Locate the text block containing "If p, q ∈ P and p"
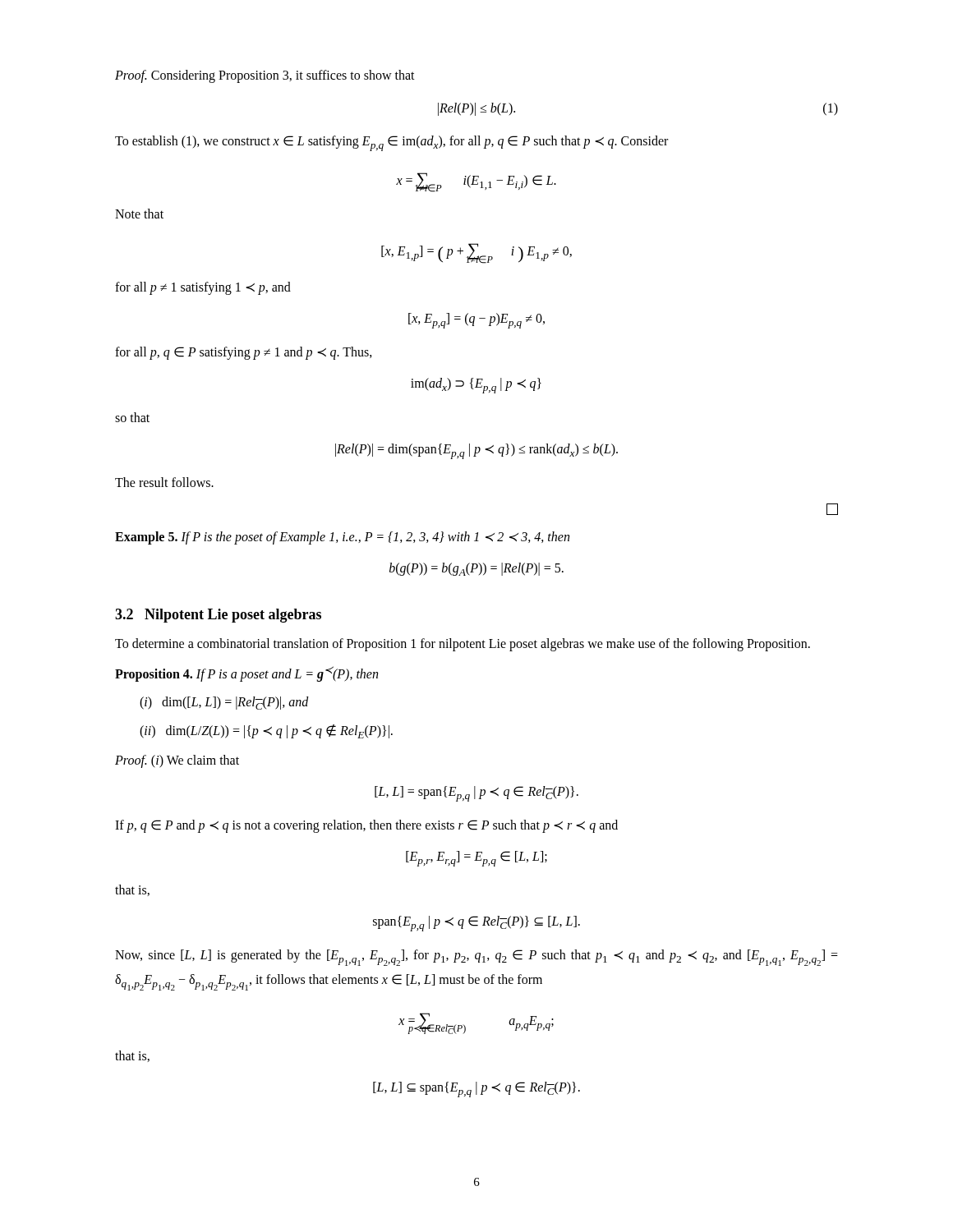Viewport: 953px width, 1232px height. (476, 825)
